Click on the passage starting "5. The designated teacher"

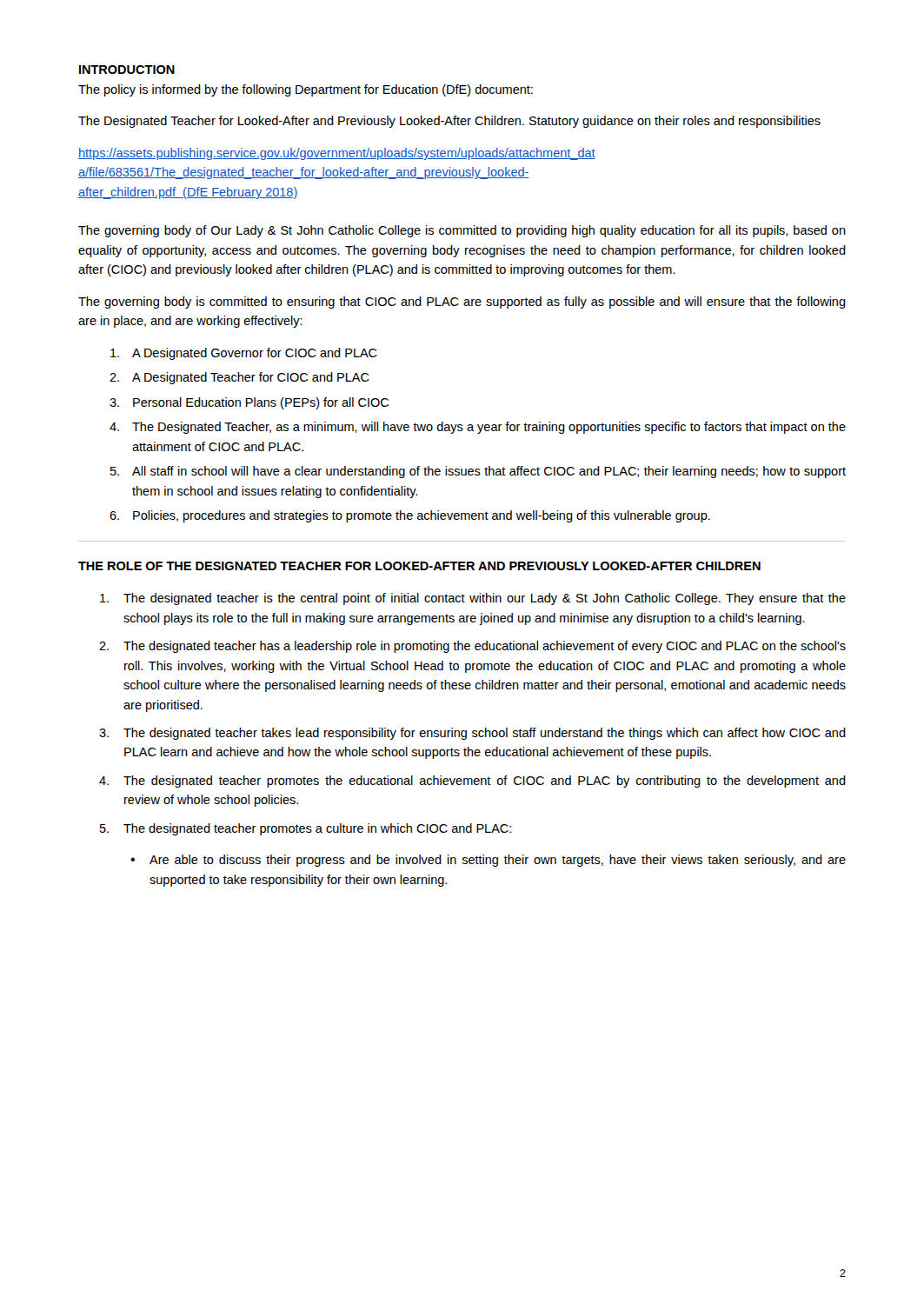(472, 829)
